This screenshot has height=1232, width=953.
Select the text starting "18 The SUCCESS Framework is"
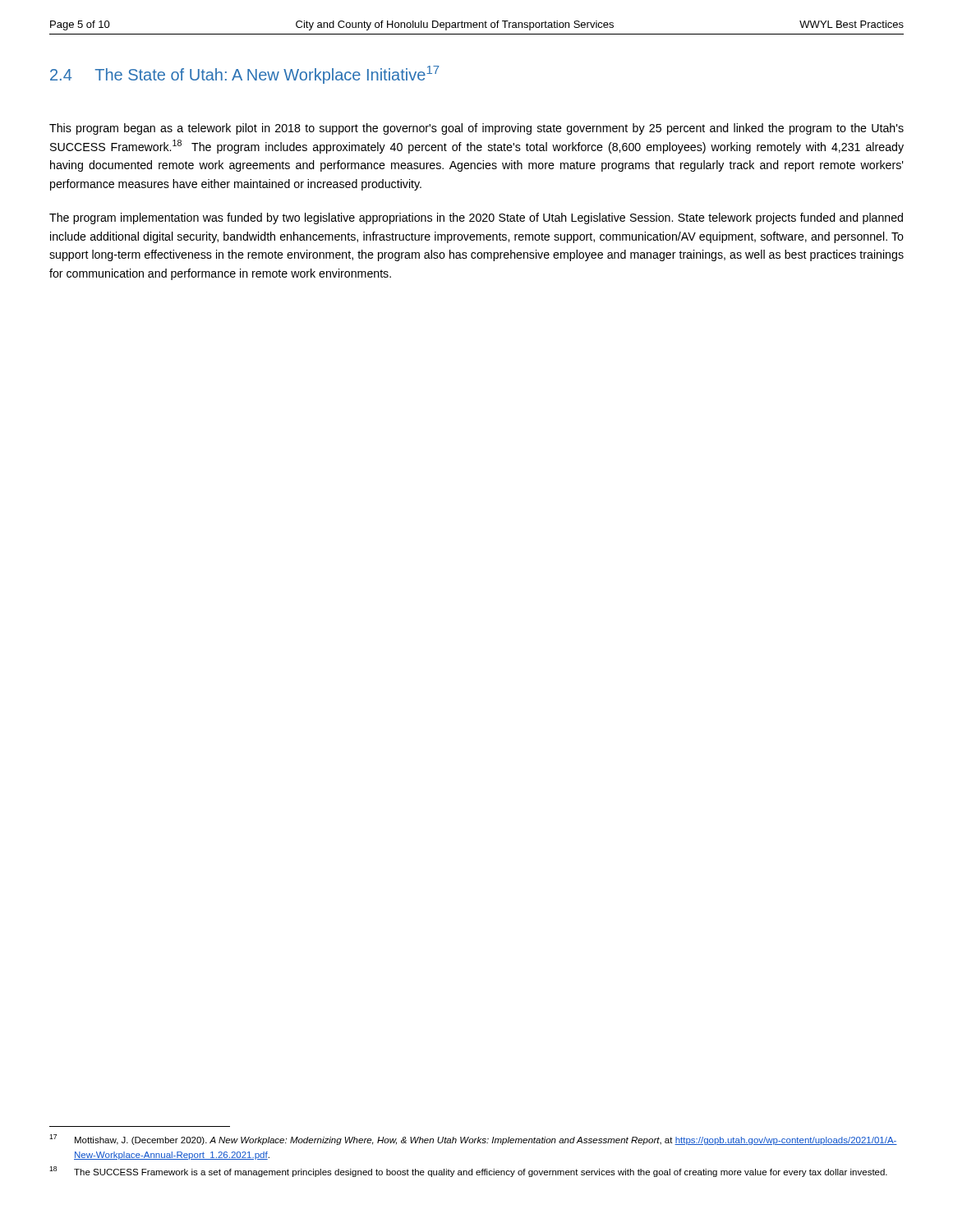click(468, 1172)
